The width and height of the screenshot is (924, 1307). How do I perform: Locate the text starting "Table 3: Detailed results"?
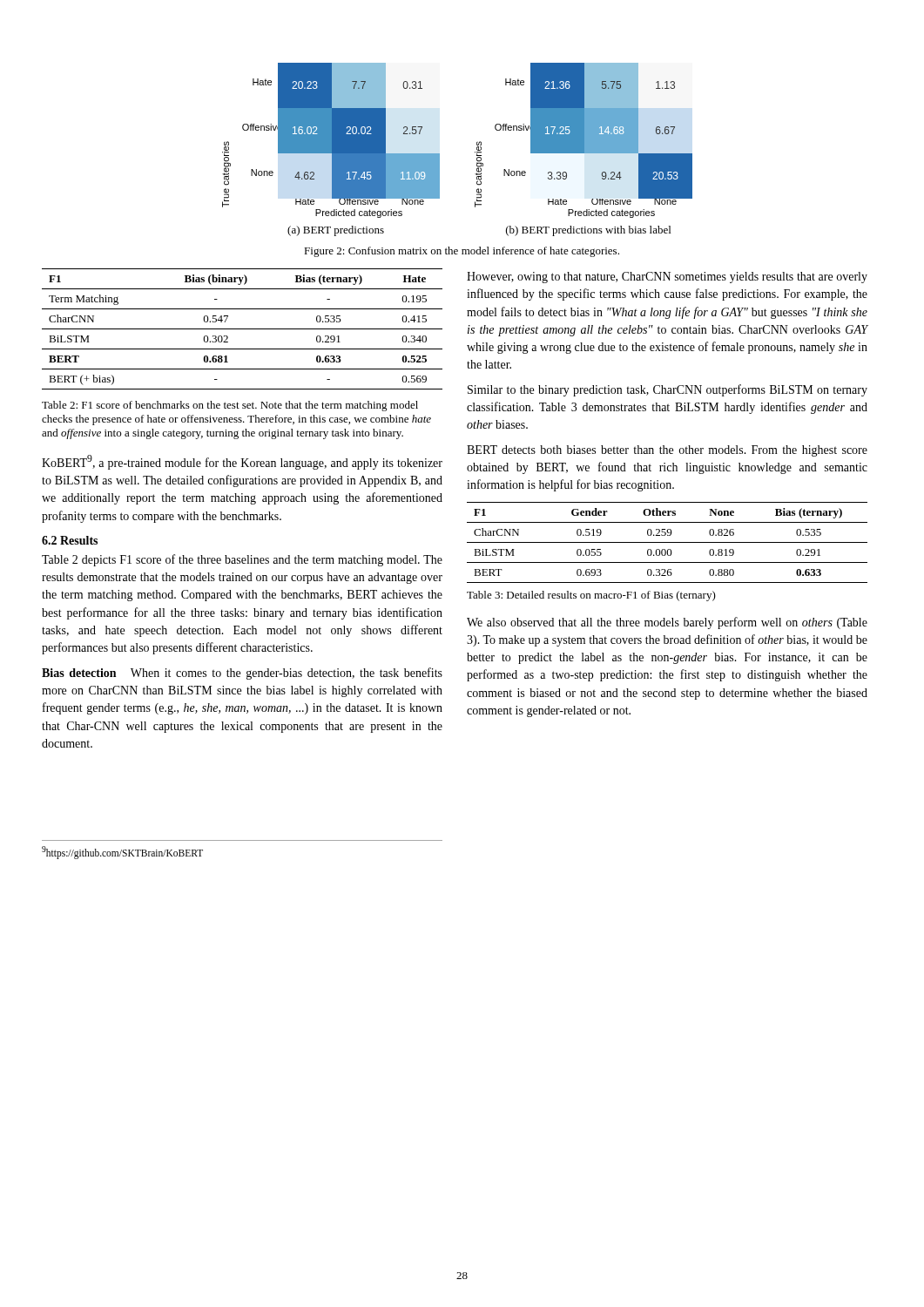point(591,594)
